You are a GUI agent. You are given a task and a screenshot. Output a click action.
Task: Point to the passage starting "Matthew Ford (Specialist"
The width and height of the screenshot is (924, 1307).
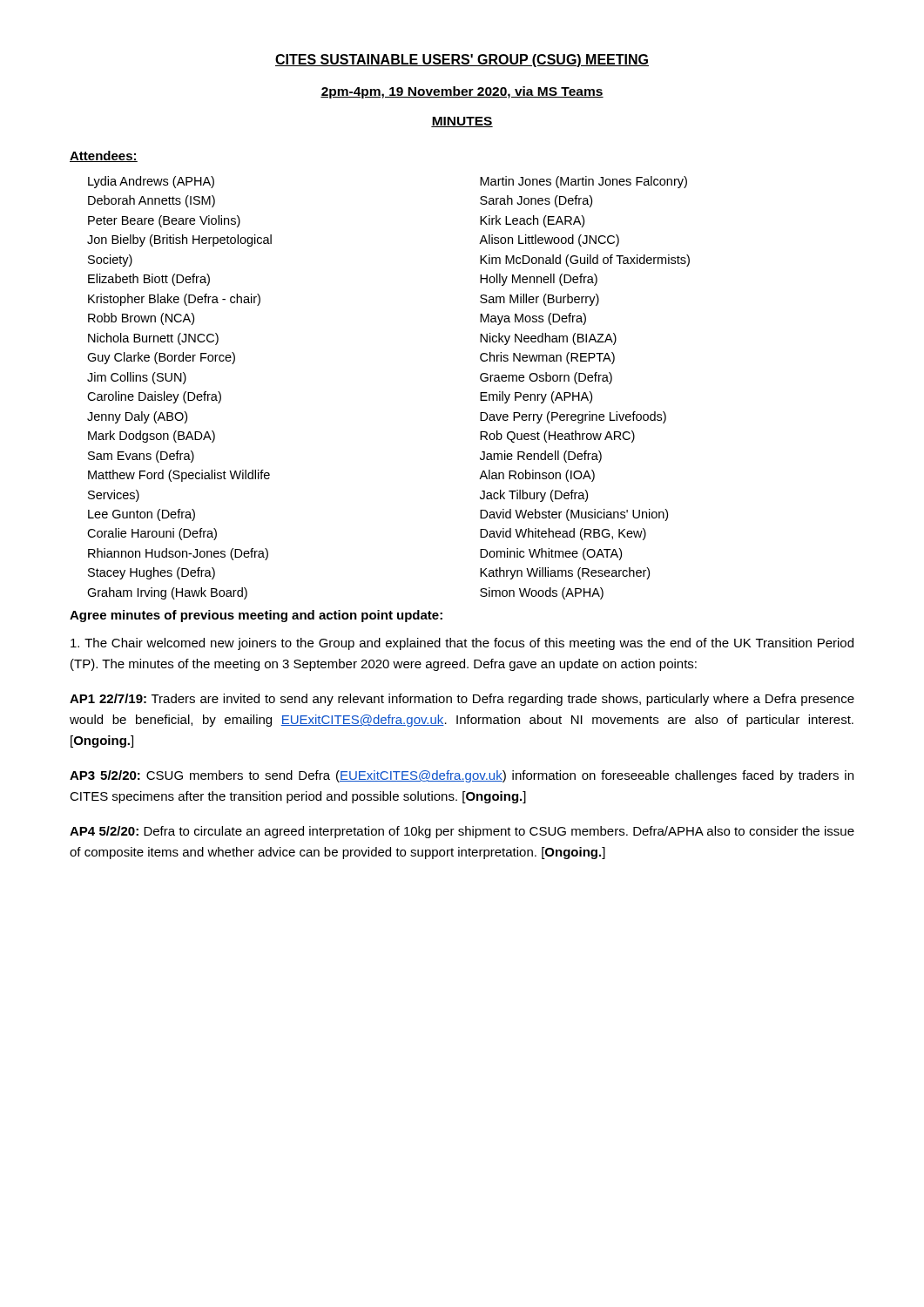(x=179, y=475)
